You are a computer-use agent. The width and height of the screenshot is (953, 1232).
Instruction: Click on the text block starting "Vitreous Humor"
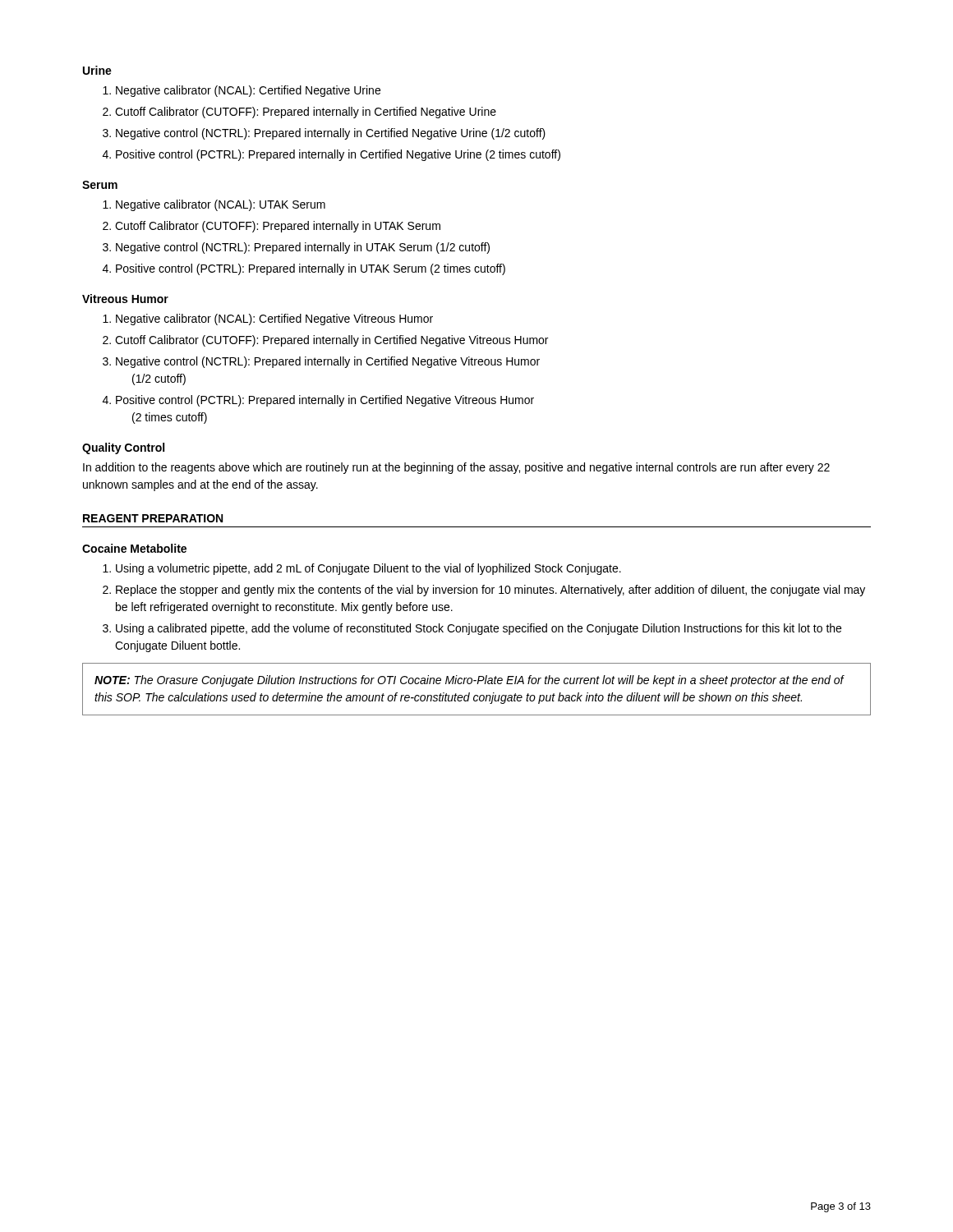pyautogui.click(x=125, y=299)
